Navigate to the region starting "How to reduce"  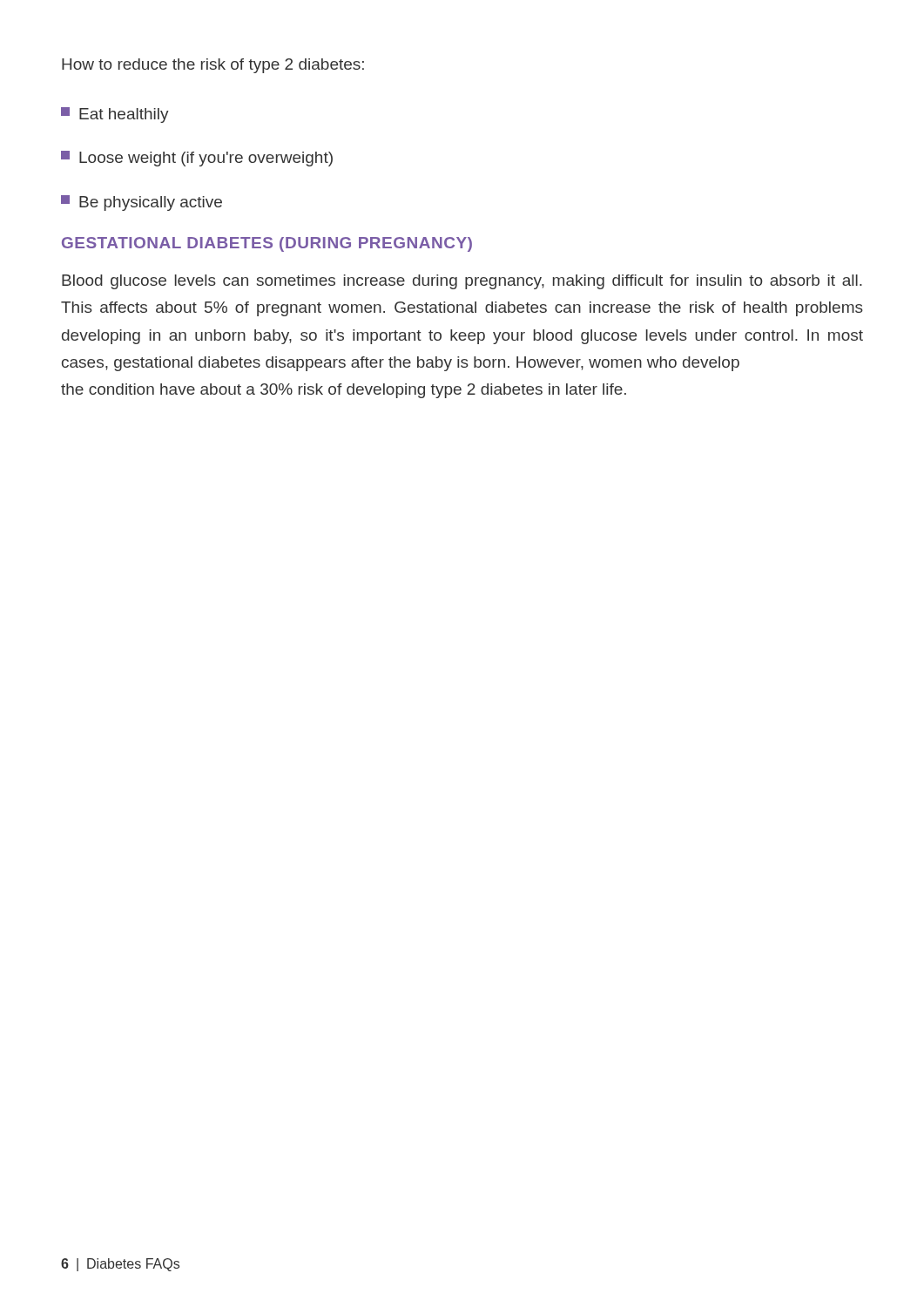pyautogui.click(x=213, y=64)
